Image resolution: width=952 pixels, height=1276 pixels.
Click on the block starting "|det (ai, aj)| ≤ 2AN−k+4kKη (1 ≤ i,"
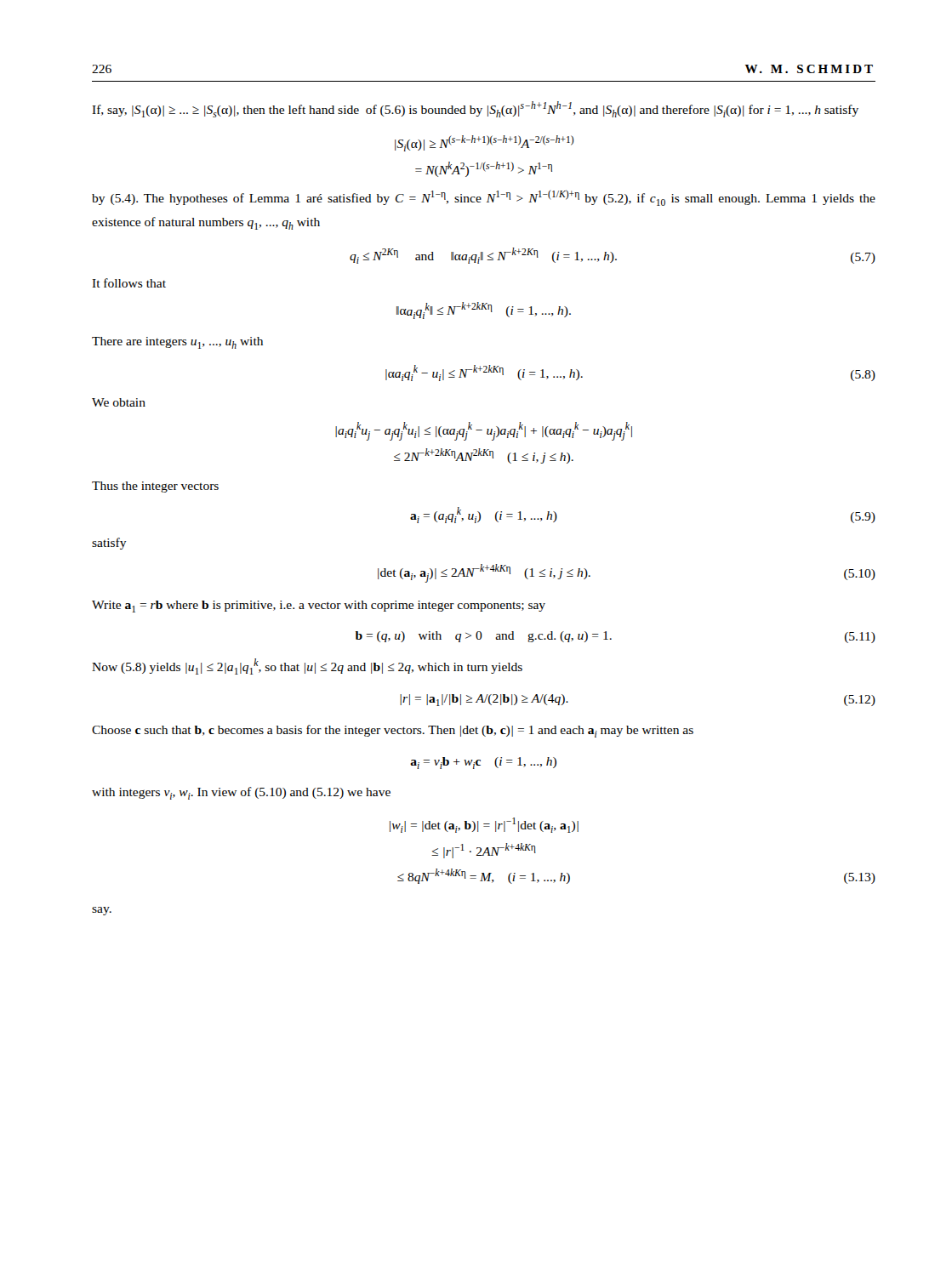(500, 571)
